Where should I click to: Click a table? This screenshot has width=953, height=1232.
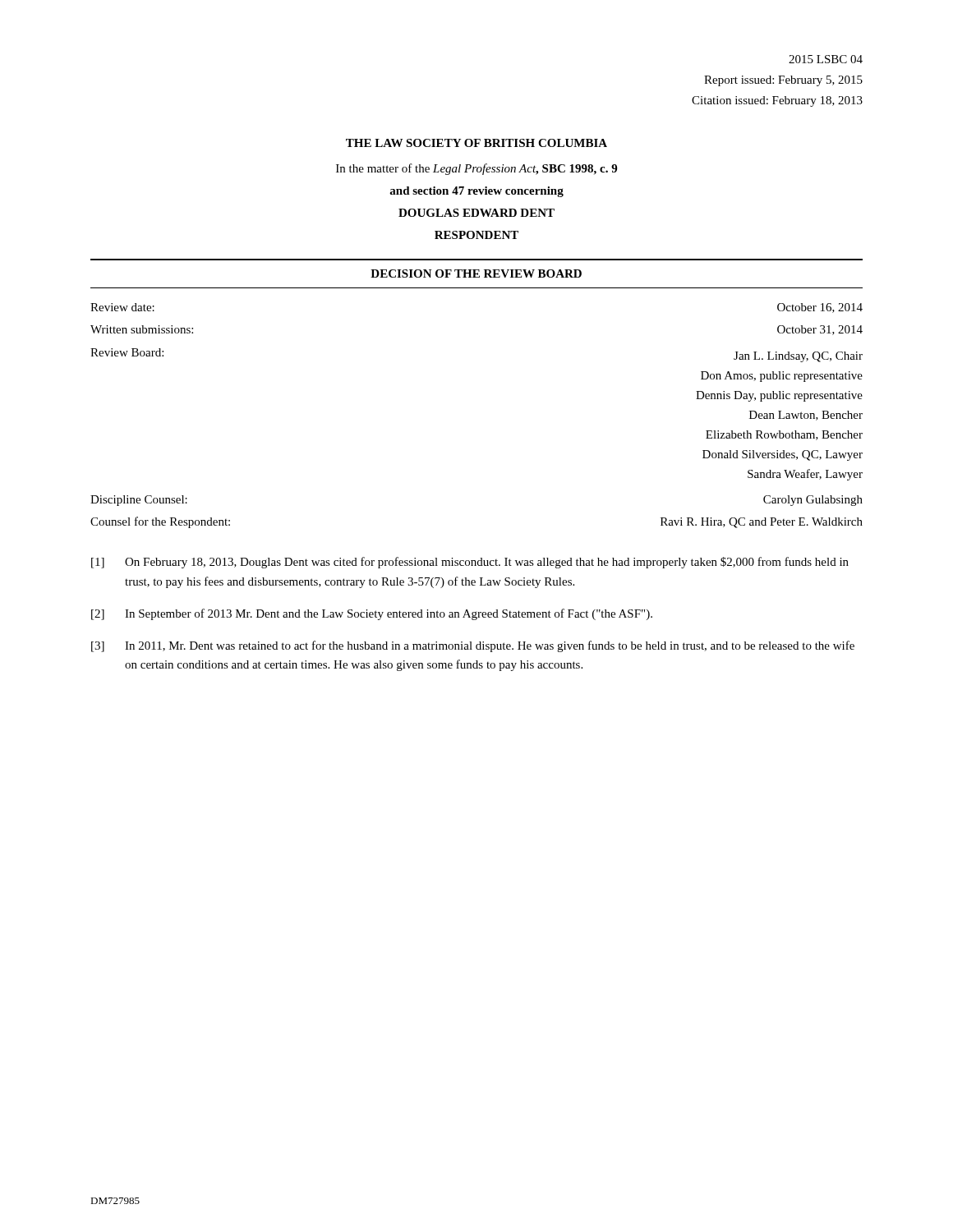tap(476, 415)
